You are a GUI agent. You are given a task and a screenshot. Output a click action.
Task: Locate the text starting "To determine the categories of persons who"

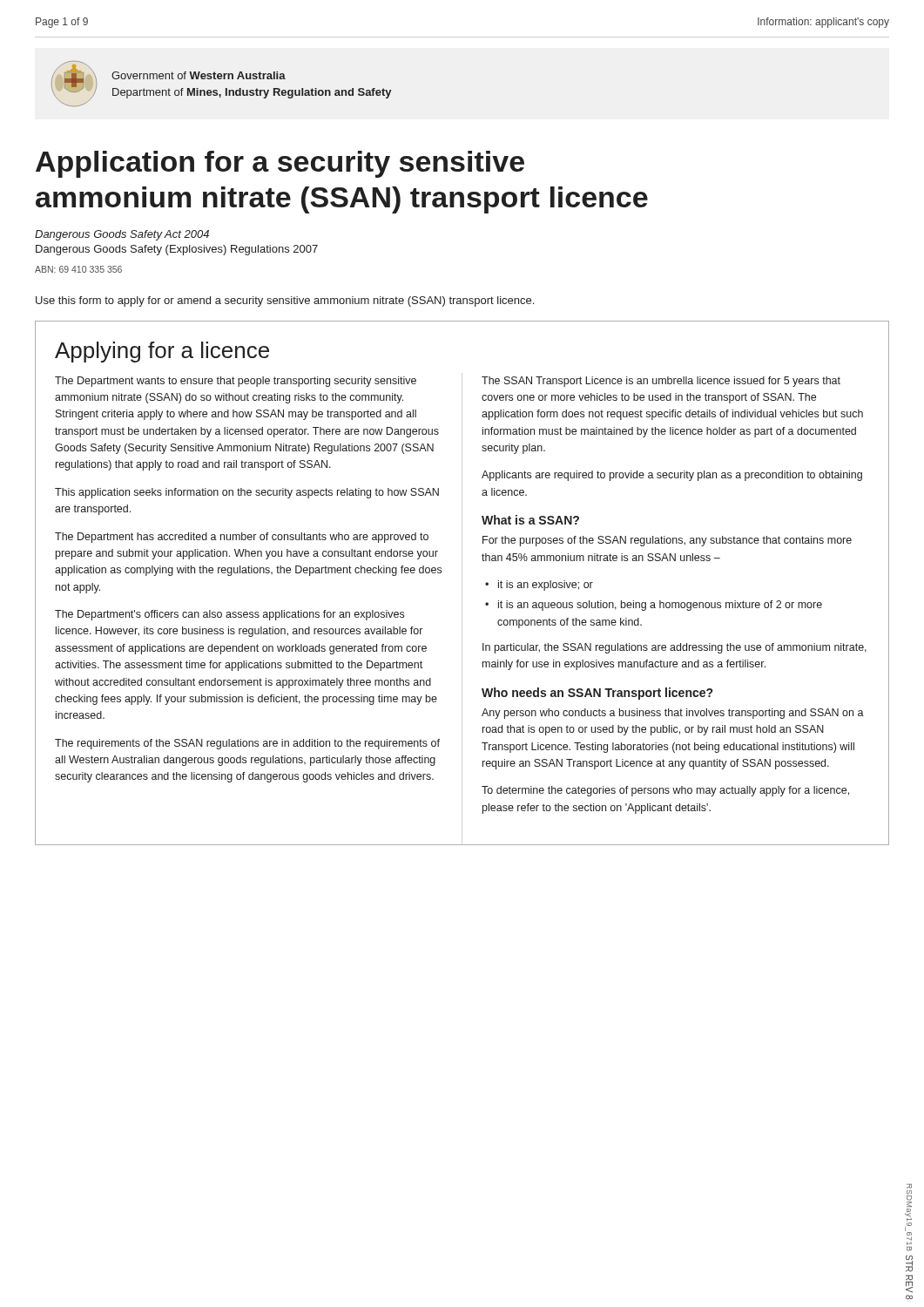click(666, 799)
